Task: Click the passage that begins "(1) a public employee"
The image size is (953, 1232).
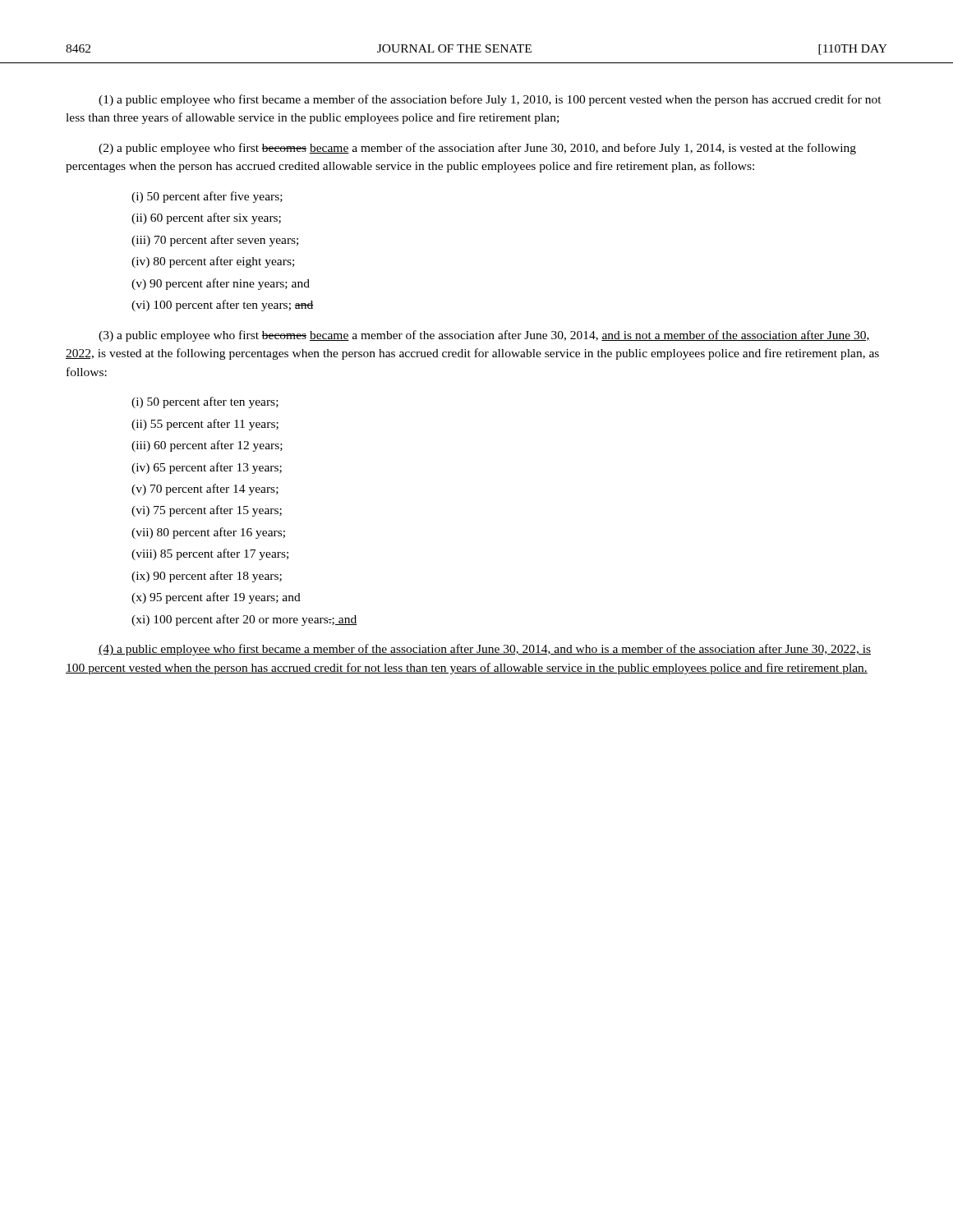Action: pos(473,108)
